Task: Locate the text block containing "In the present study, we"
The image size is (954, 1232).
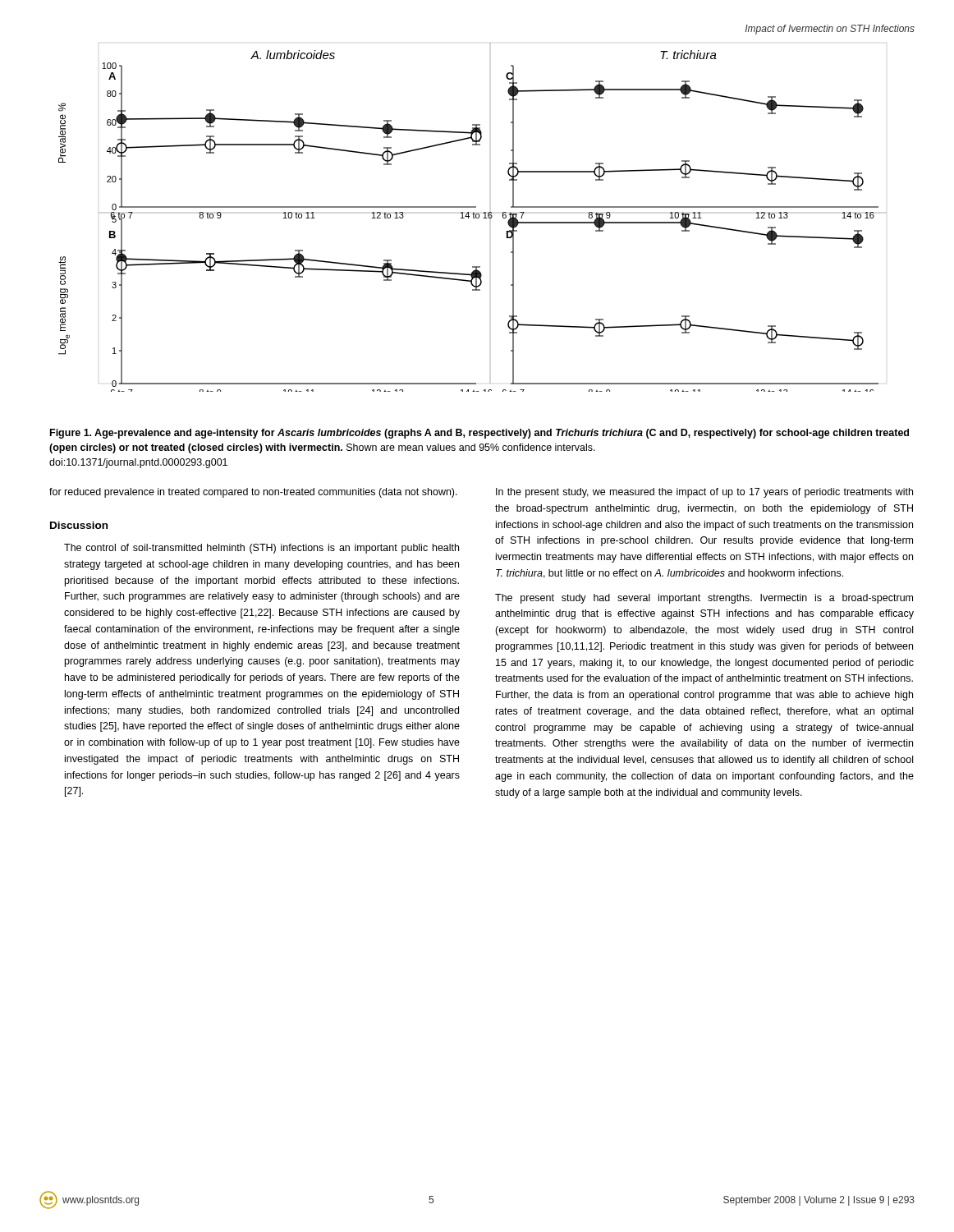Action: coord(704,643)
